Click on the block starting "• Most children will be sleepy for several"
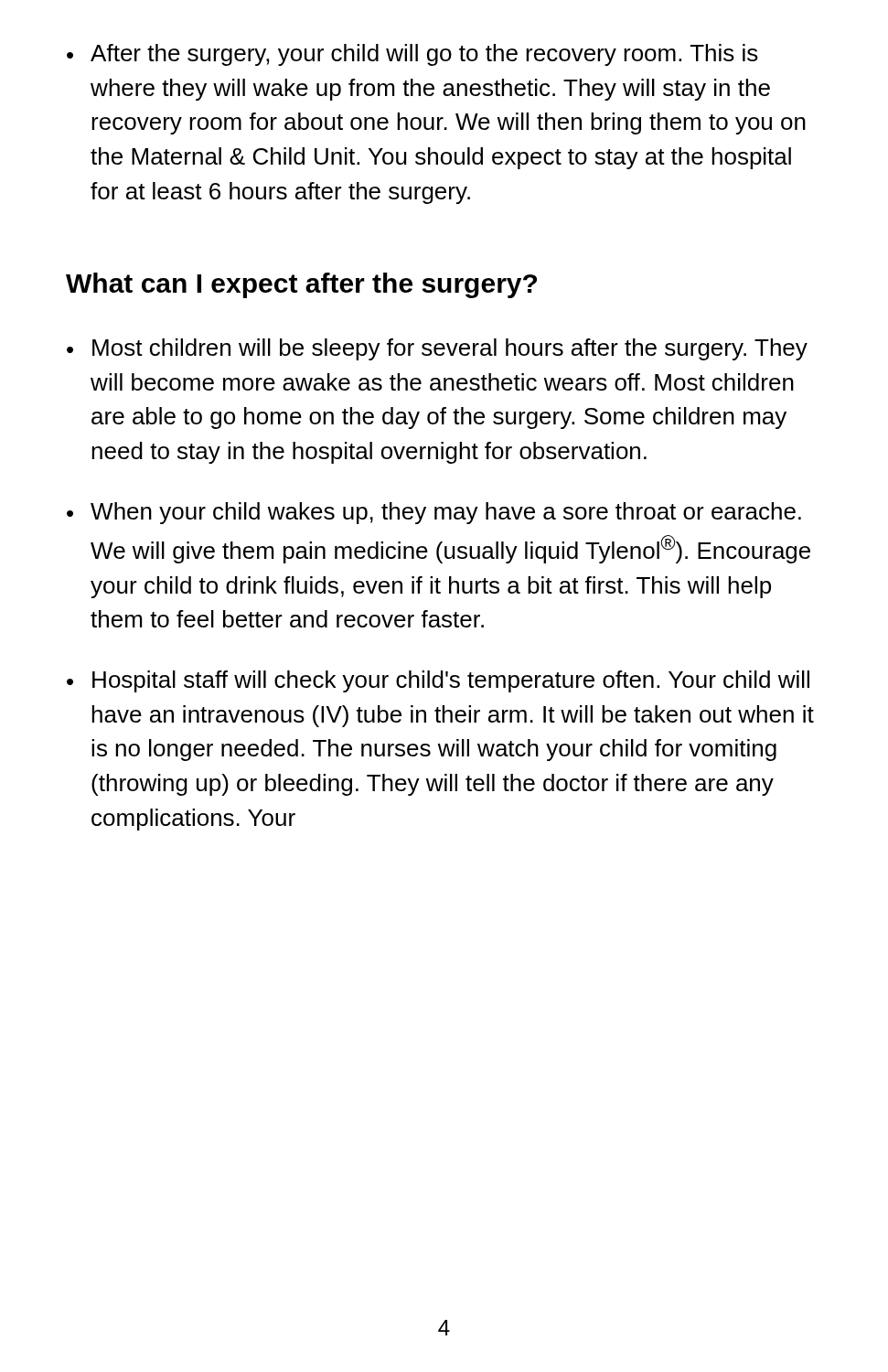Viewport: 888px width, 1372px height. [444, 400]
